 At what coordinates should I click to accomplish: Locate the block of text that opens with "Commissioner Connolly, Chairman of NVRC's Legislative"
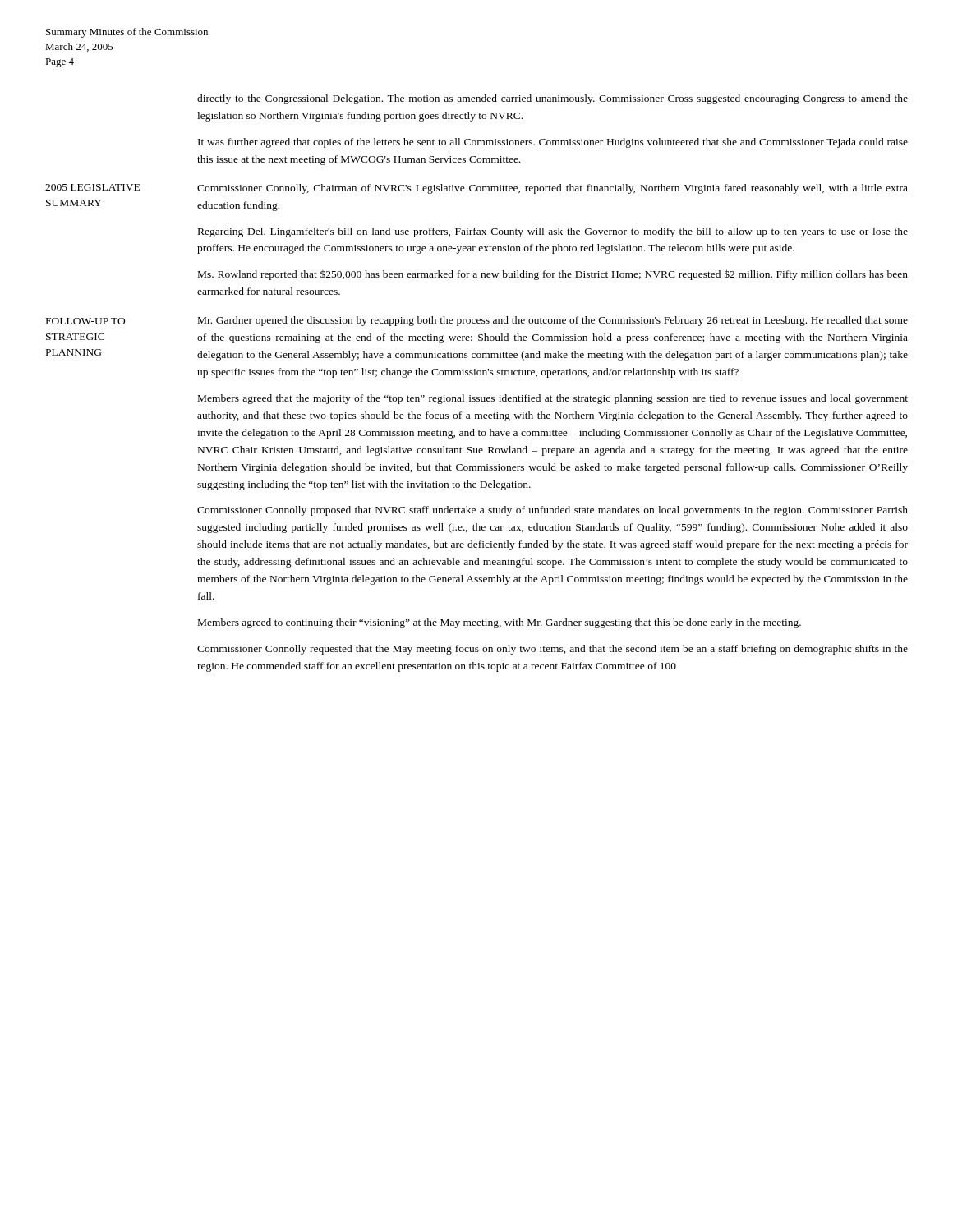(553, 240)
